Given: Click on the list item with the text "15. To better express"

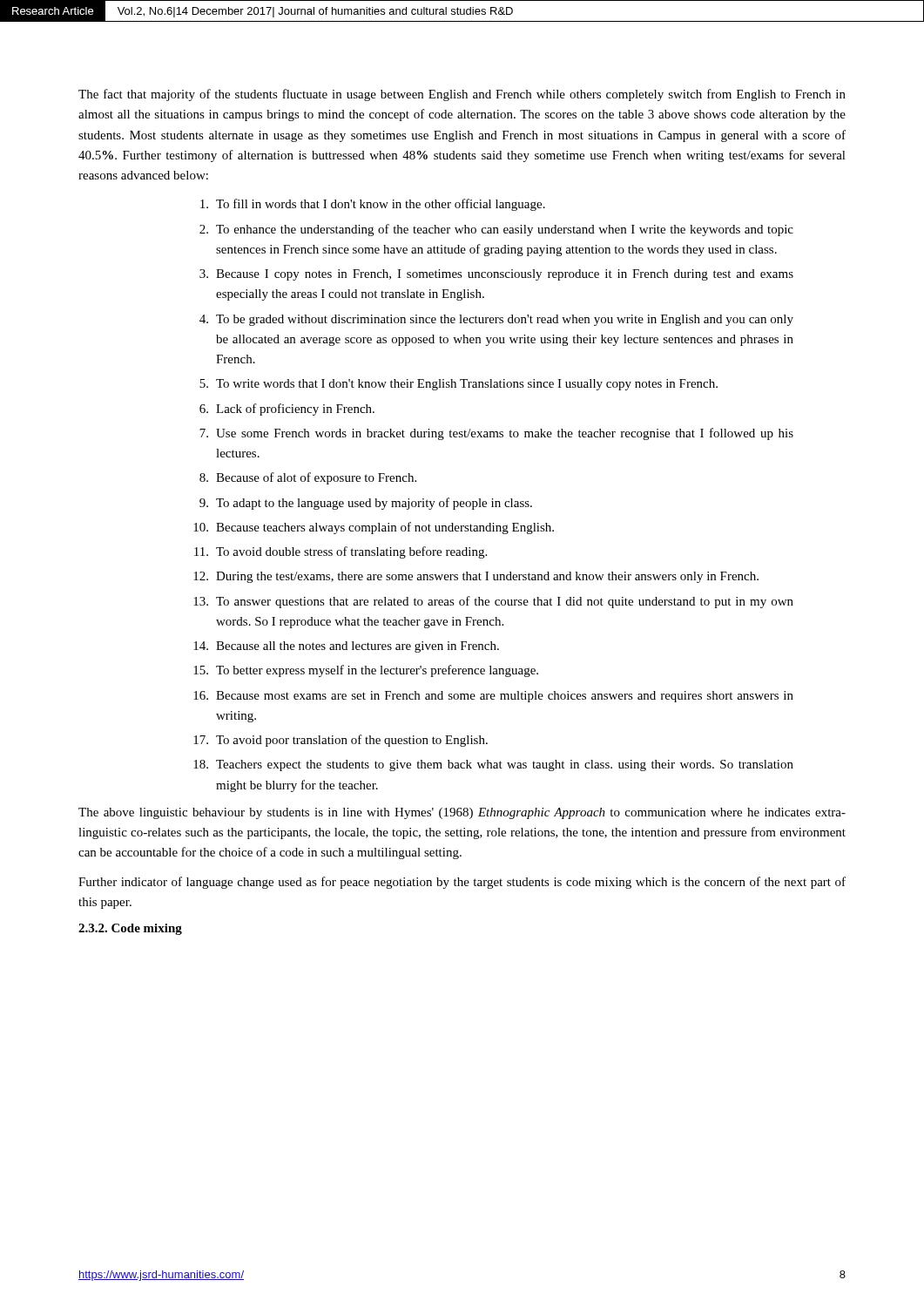Looking at the screenshot, I should (488, 671).
